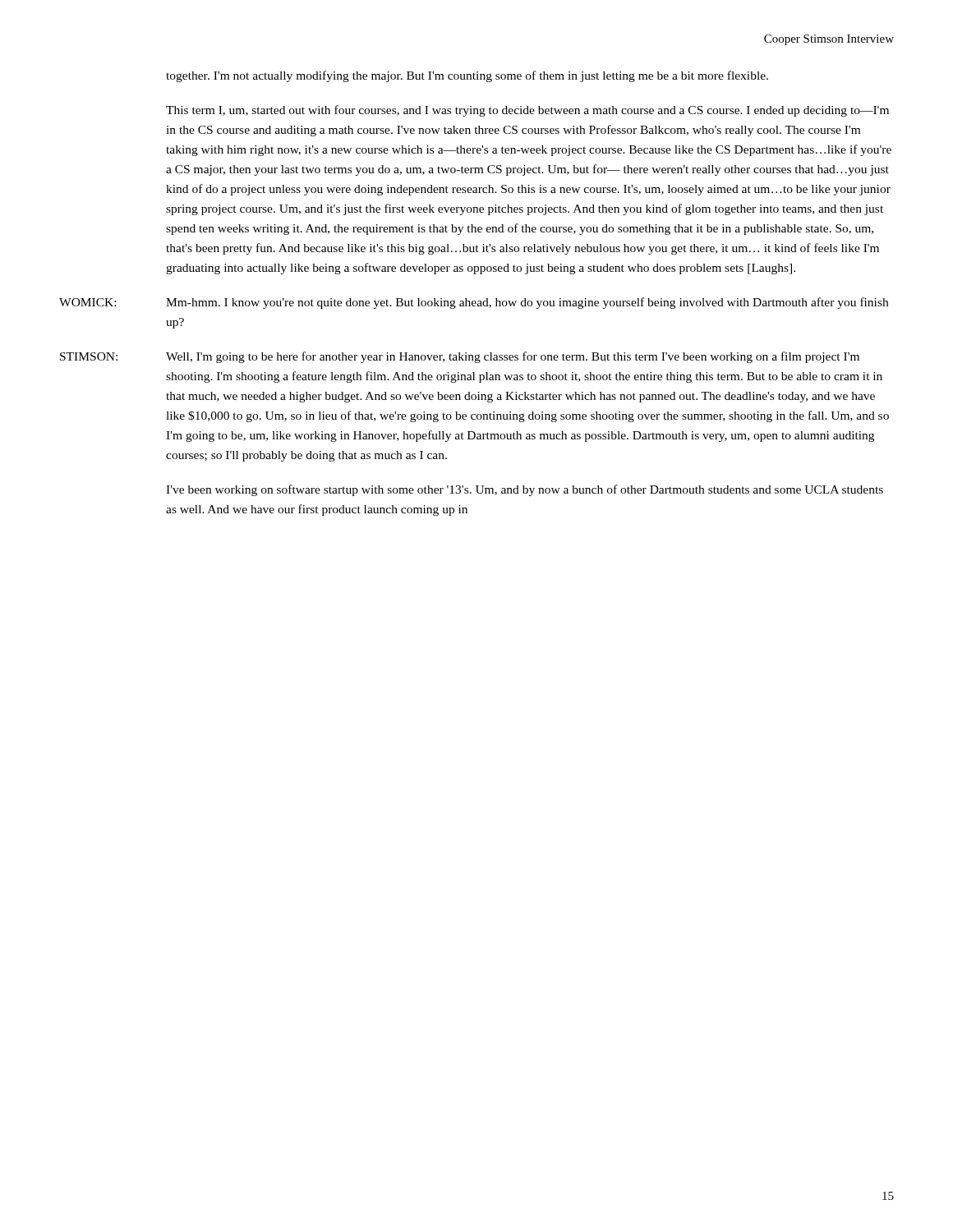Point to the block beginning "STIMSON: Well, I'm going to"

tap(476, 406)
